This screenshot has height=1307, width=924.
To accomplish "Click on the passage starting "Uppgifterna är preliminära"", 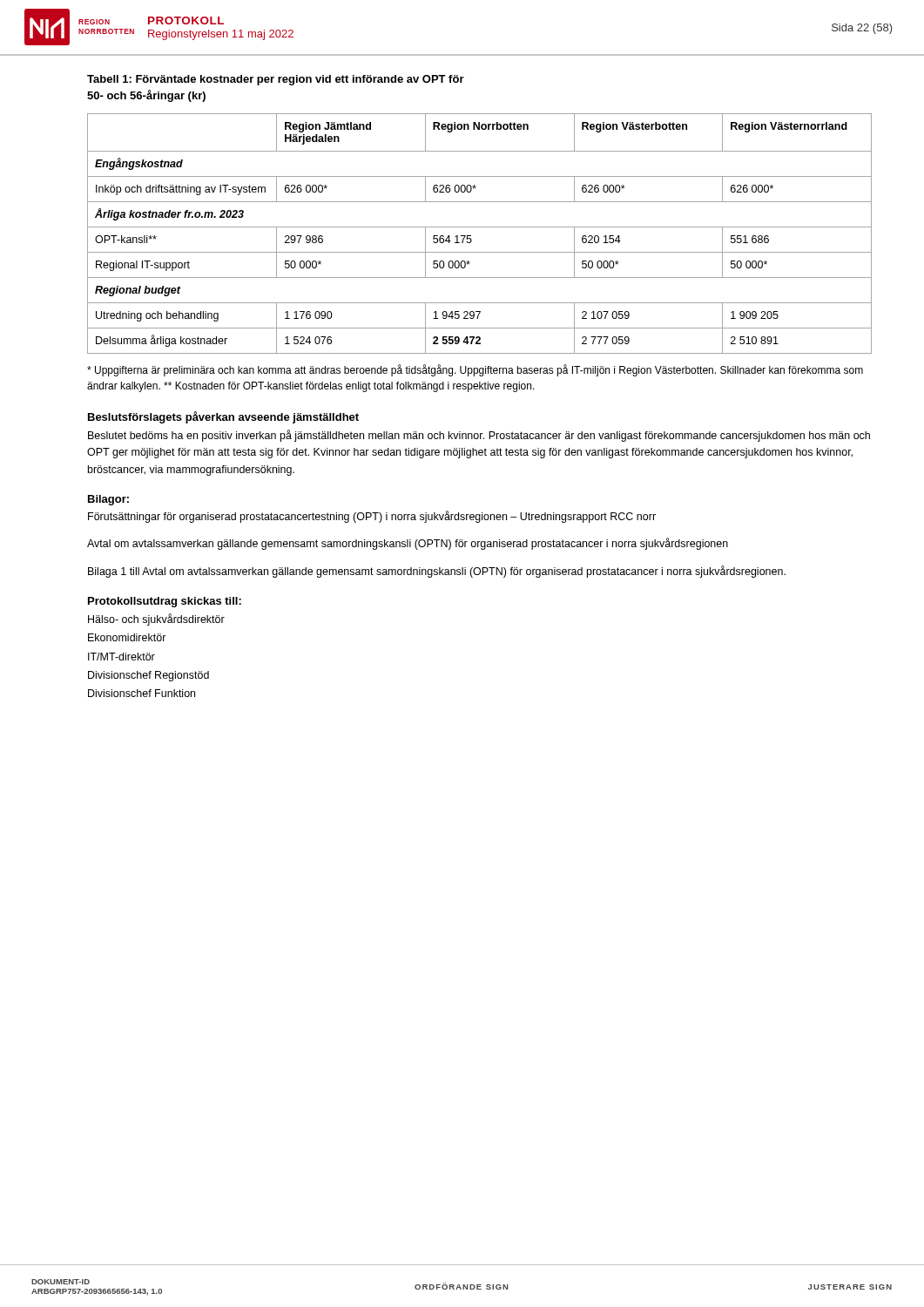I will [475, 378].
